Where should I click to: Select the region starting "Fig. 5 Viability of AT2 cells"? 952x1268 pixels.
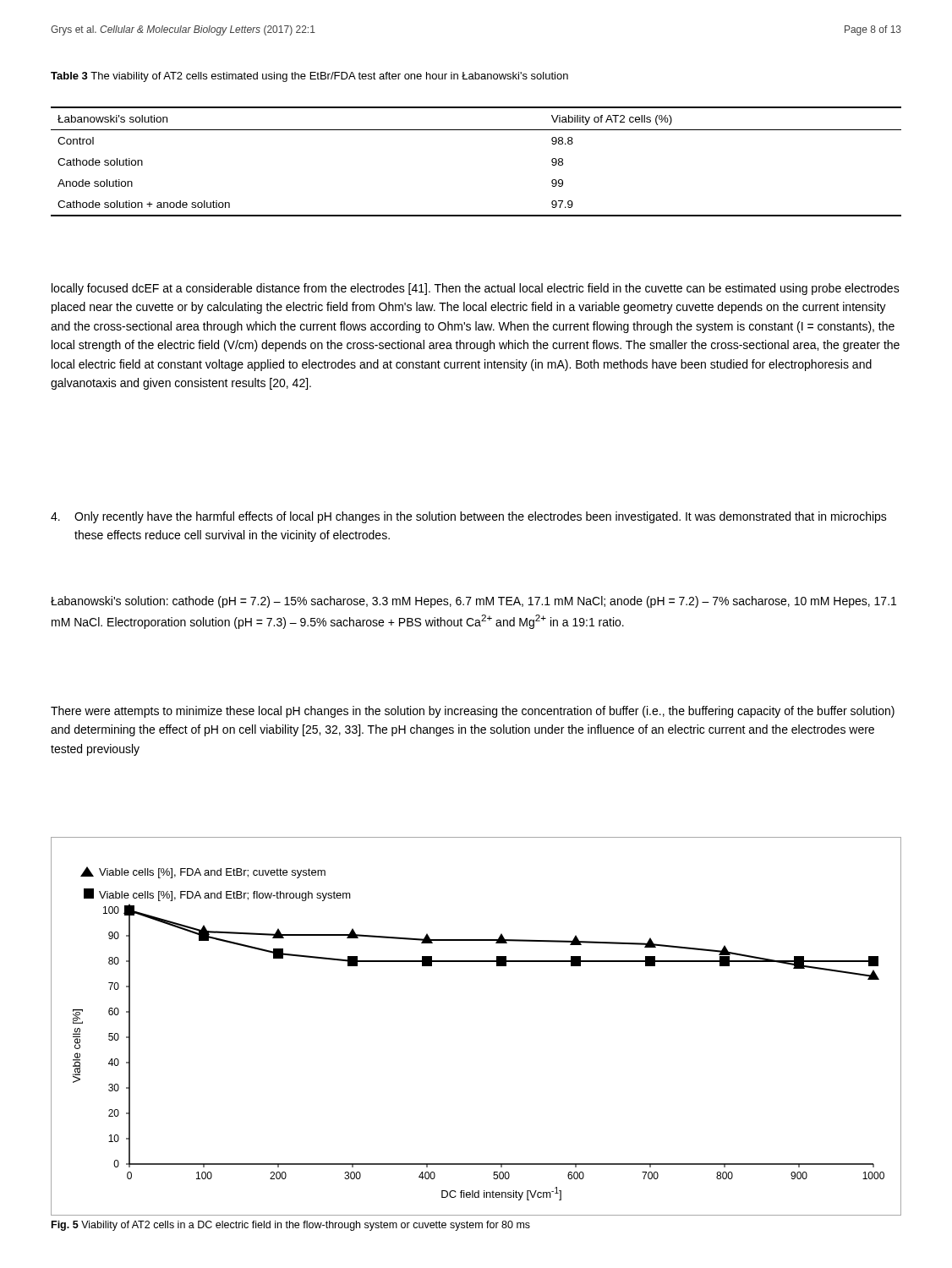pyautogui.click(x=290, y=1225)
